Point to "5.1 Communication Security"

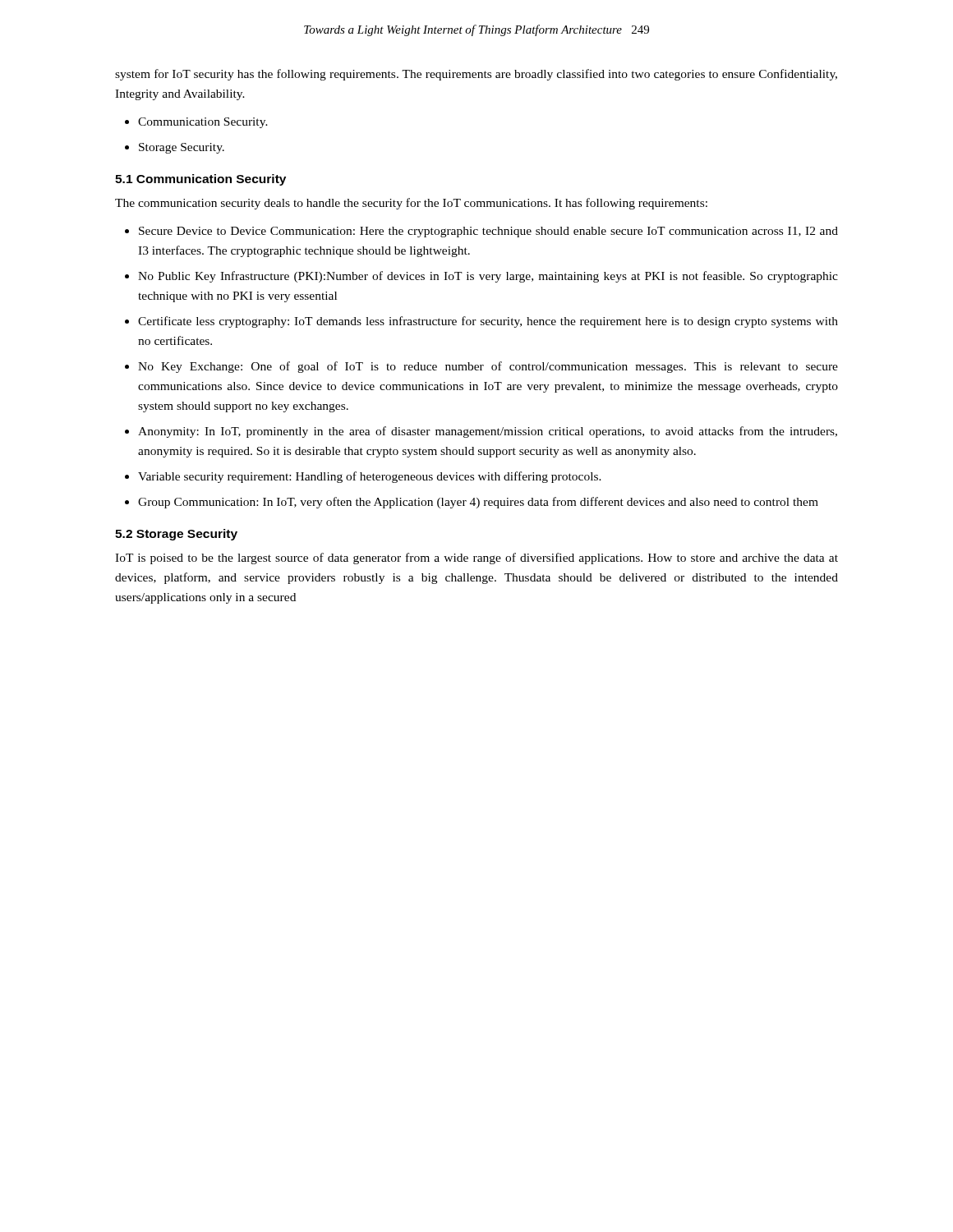(201, 179)
